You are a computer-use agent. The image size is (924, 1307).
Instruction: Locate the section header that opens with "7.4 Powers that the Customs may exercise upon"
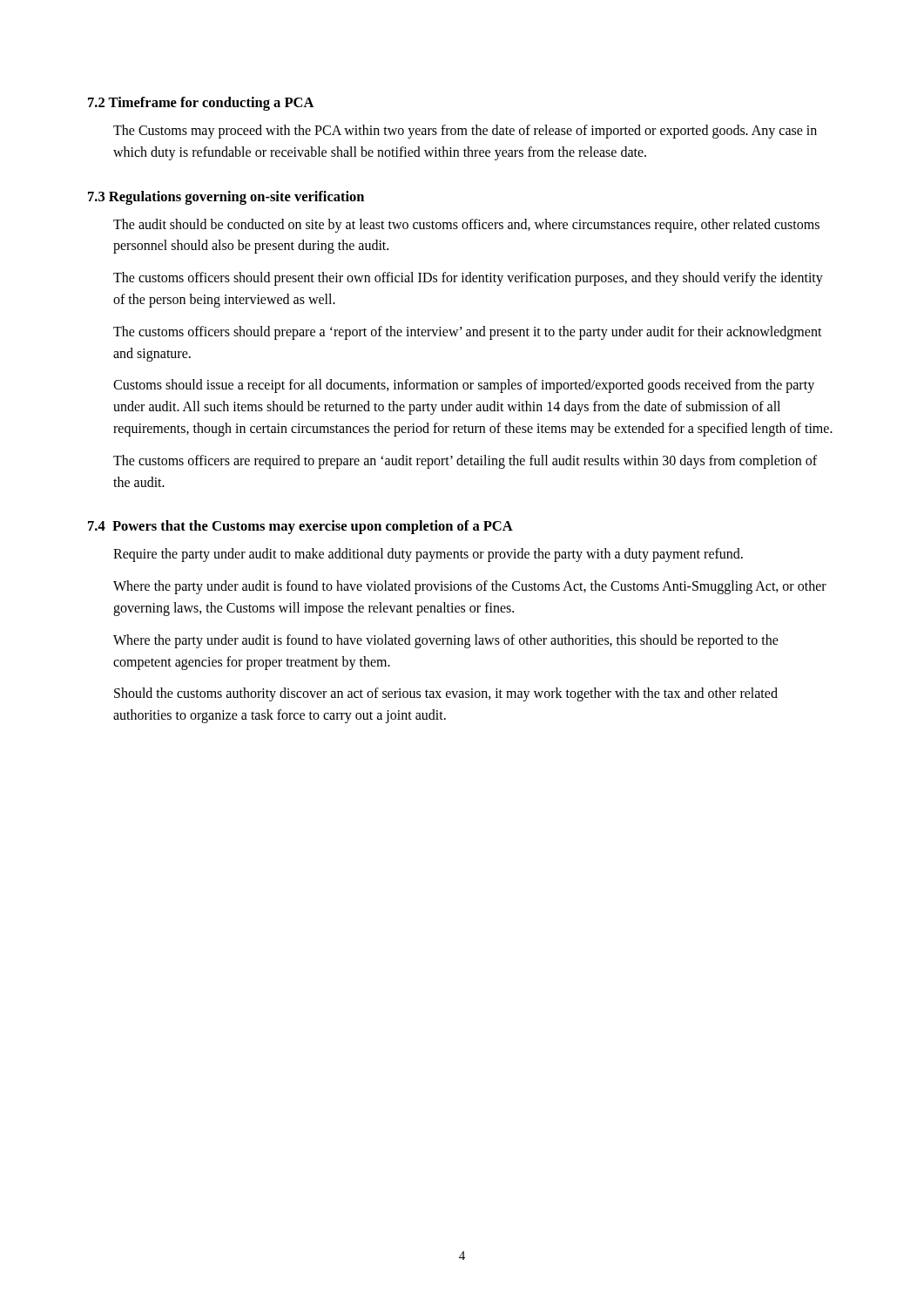[x=300, y=526]
